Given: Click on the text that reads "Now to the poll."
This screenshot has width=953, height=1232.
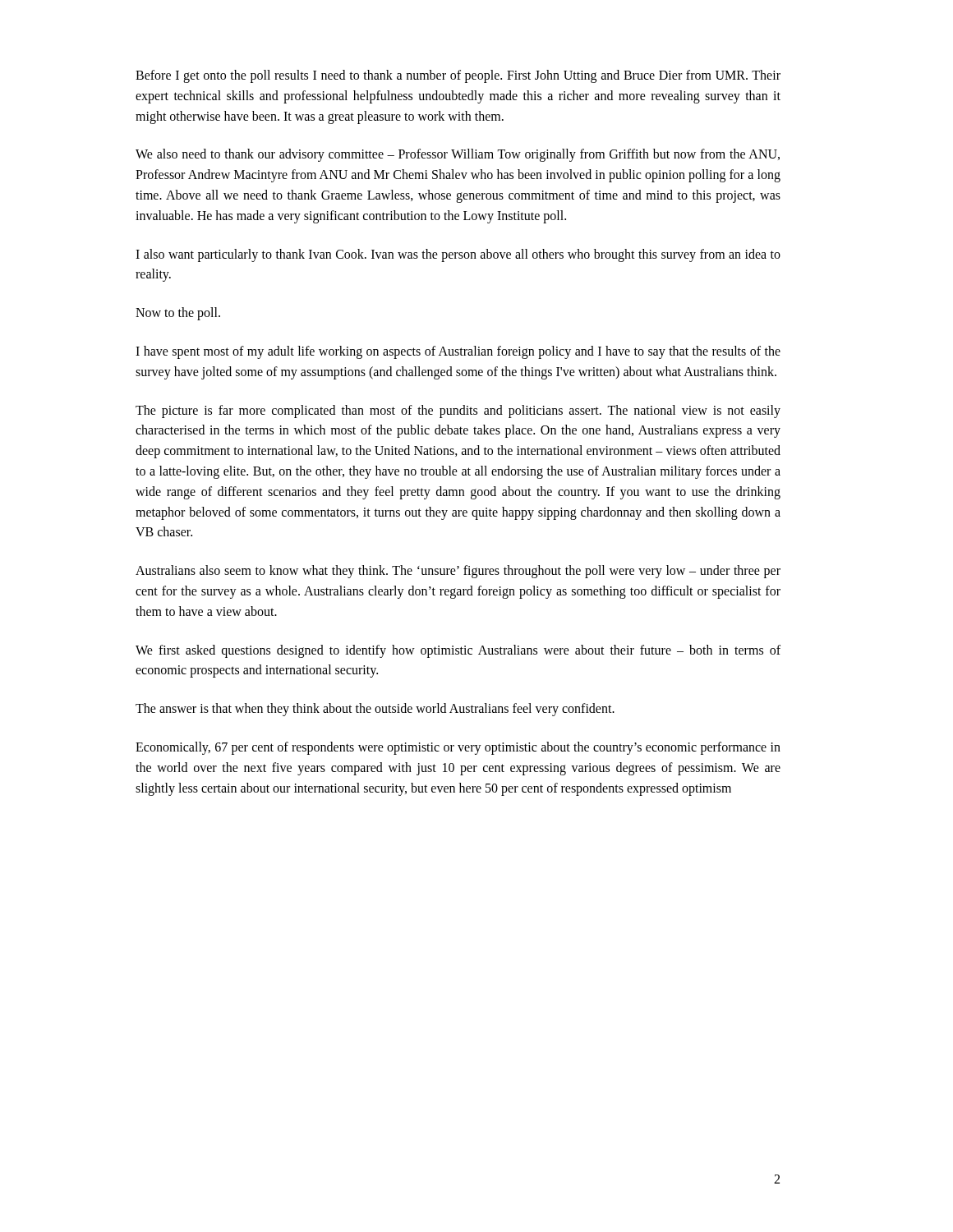Looking at the screenshot, I should 178,313.
